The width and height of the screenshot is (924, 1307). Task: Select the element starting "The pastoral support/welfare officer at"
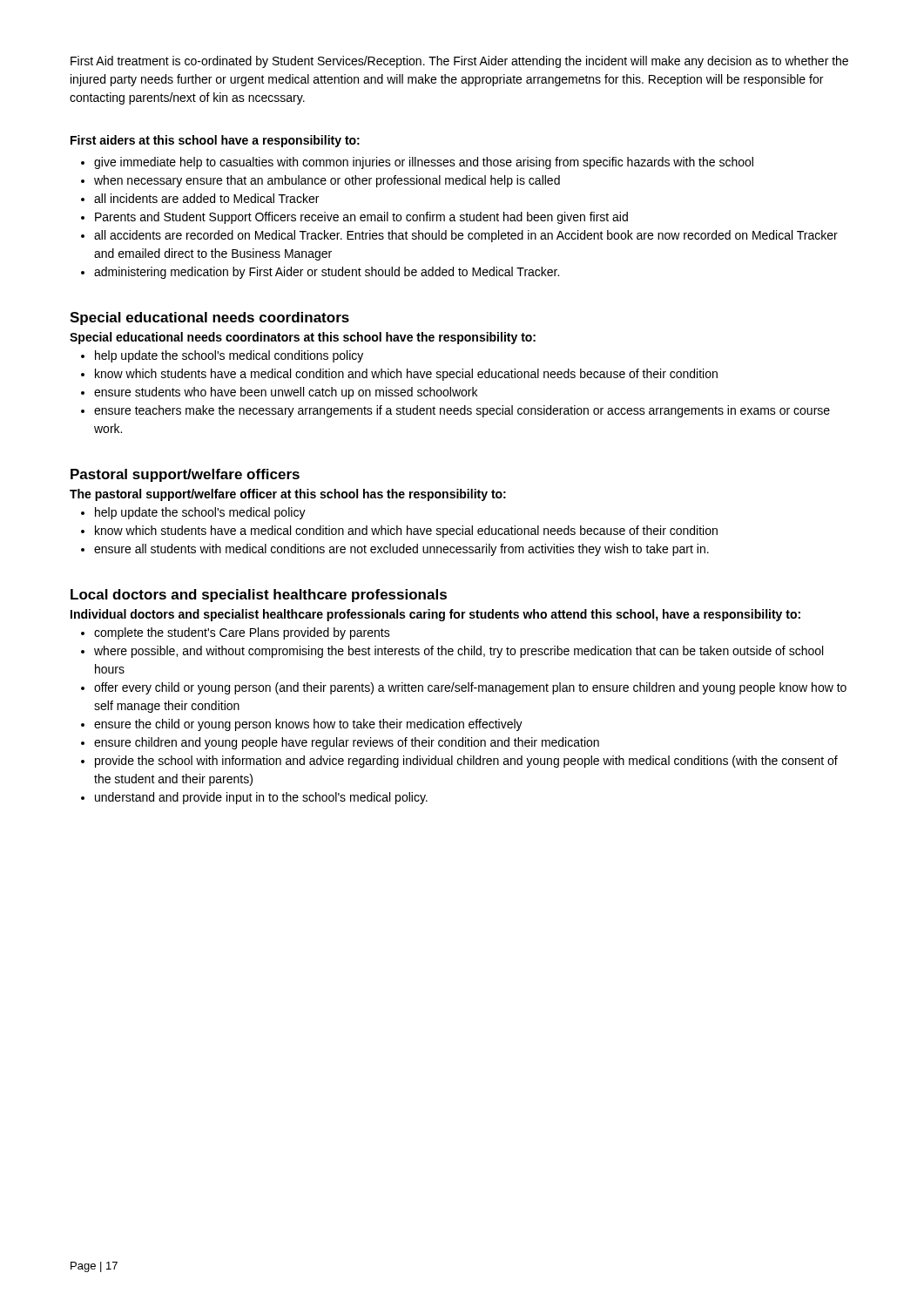coord(462,494)
